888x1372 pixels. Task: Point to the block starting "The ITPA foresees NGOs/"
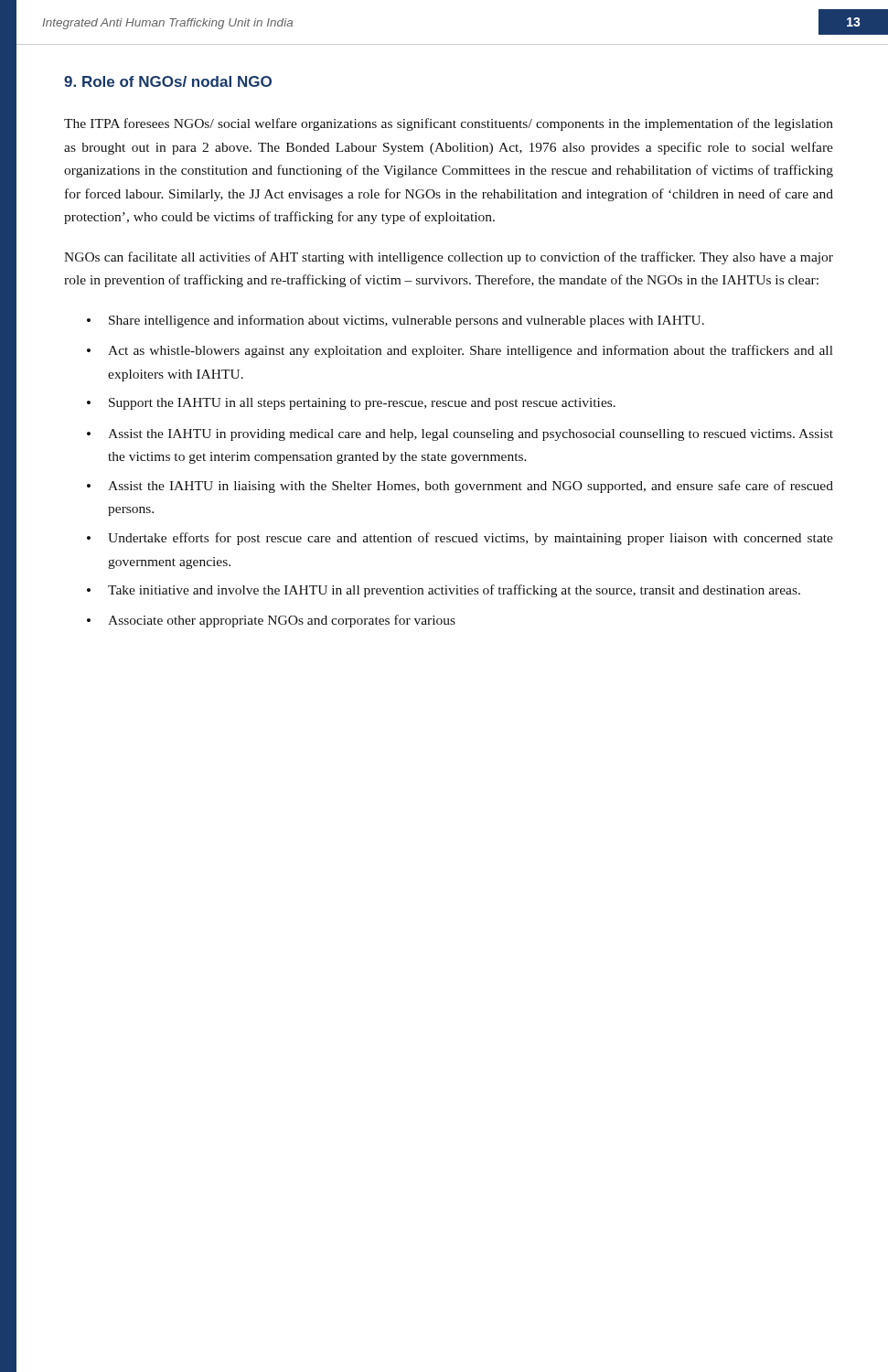point(449,170)
